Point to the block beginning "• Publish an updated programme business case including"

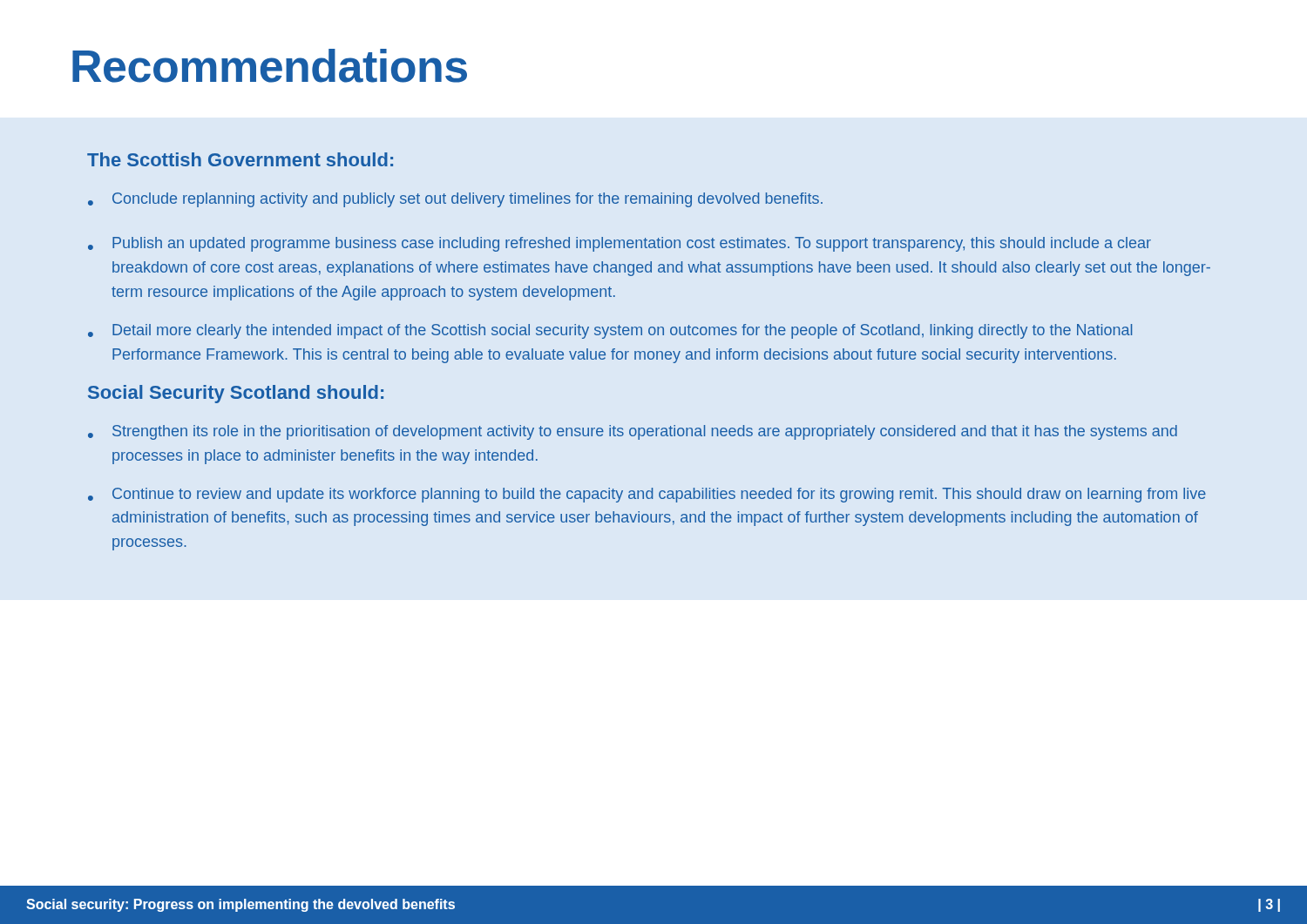click(x=654, y=268)
